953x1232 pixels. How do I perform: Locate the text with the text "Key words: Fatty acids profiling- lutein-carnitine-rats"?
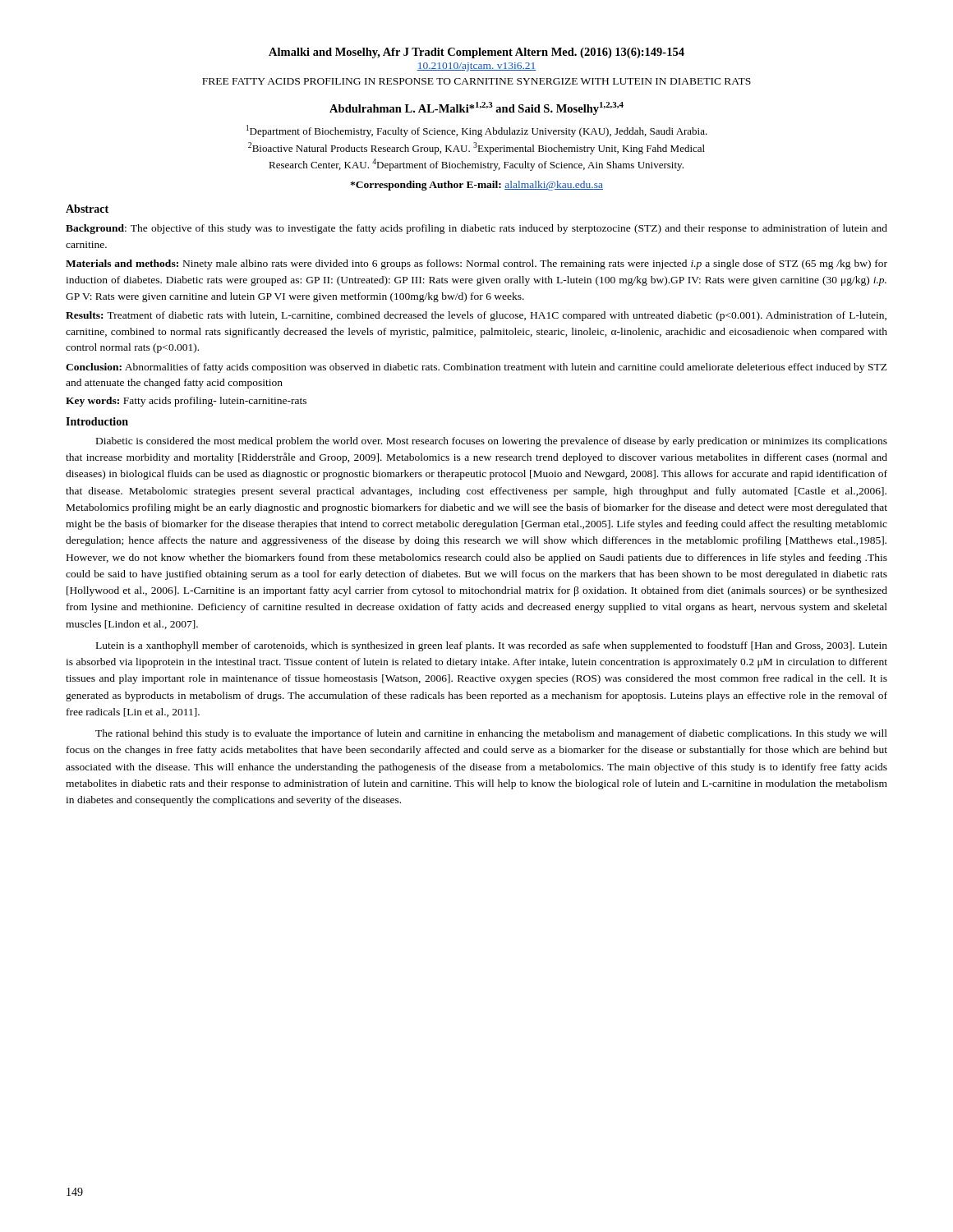(186, 400)
